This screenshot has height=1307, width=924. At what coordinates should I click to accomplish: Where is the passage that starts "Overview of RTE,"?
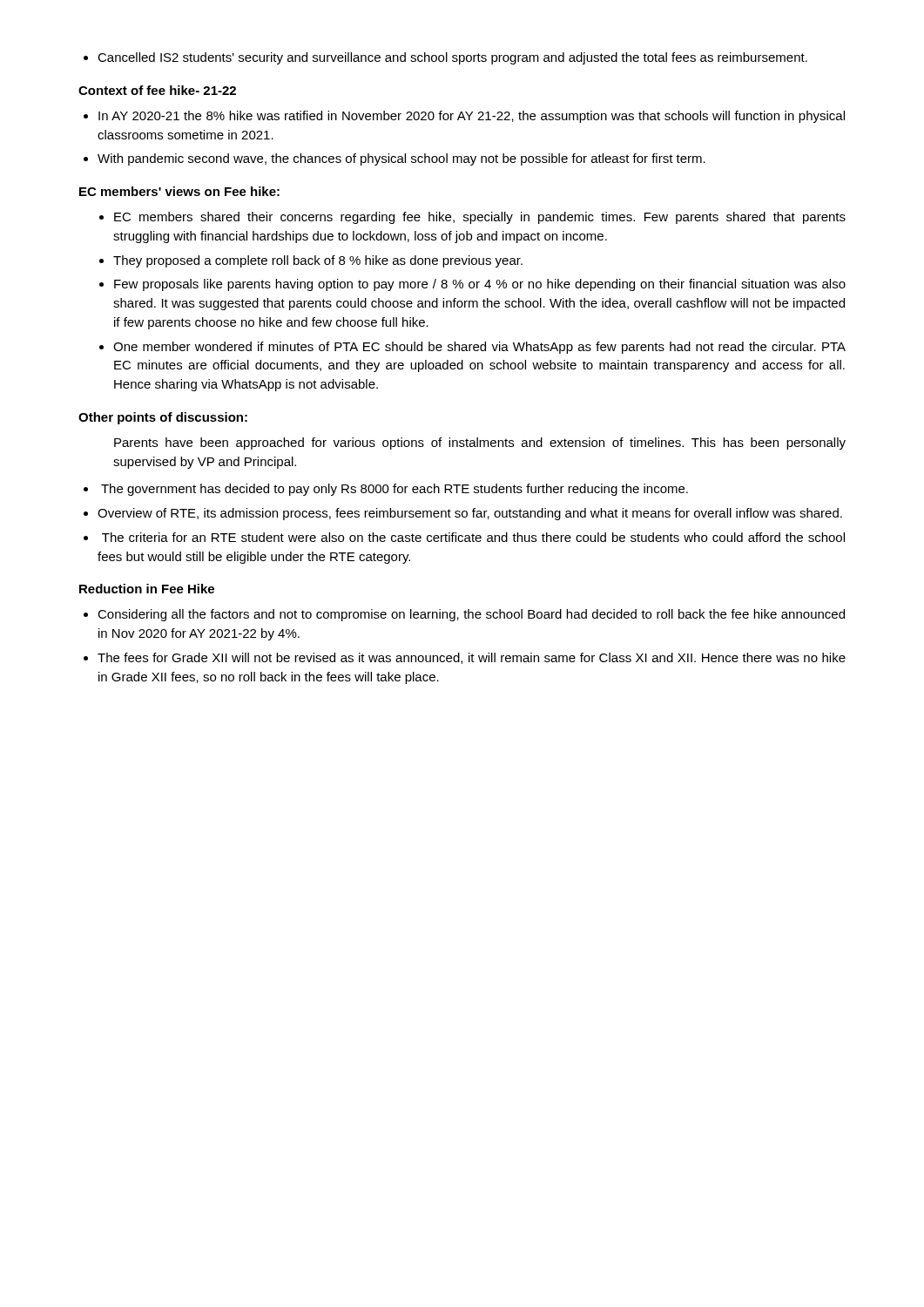(x=462, y=513)
